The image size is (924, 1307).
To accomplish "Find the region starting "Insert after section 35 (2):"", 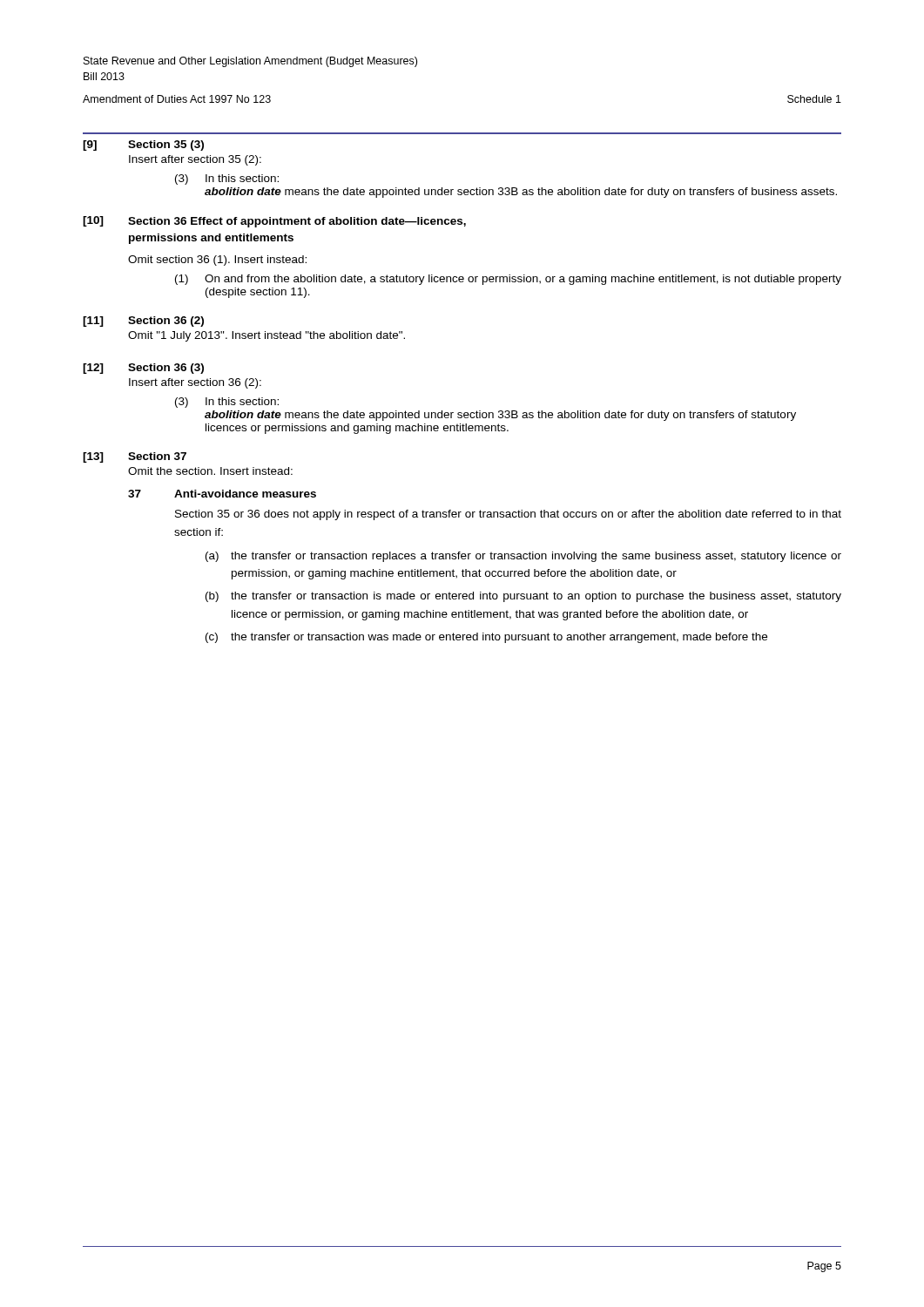I will 195,160.
